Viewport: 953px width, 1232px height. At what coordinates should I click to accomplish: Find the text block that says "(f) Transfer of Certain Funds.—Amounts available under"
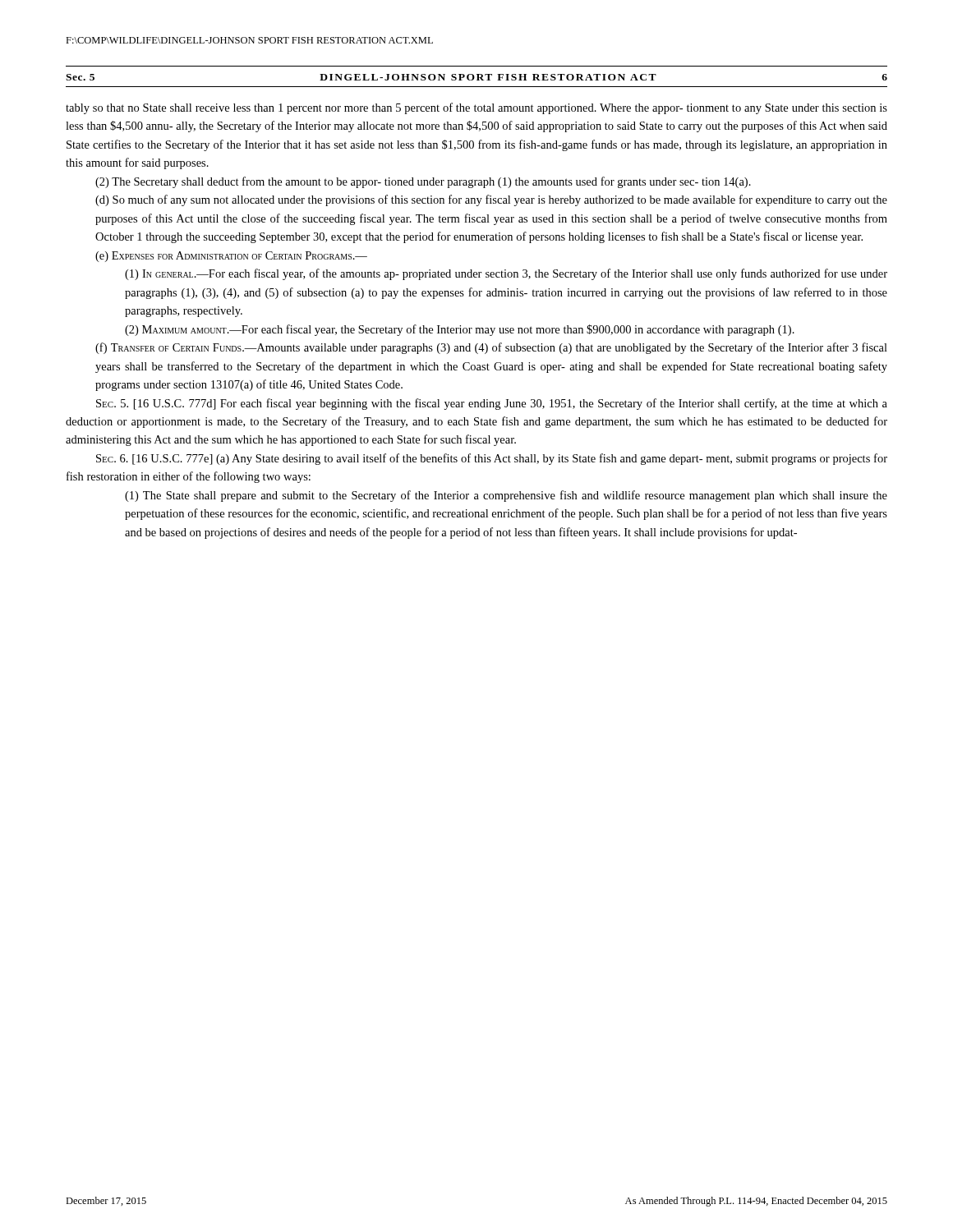point(491,366)
